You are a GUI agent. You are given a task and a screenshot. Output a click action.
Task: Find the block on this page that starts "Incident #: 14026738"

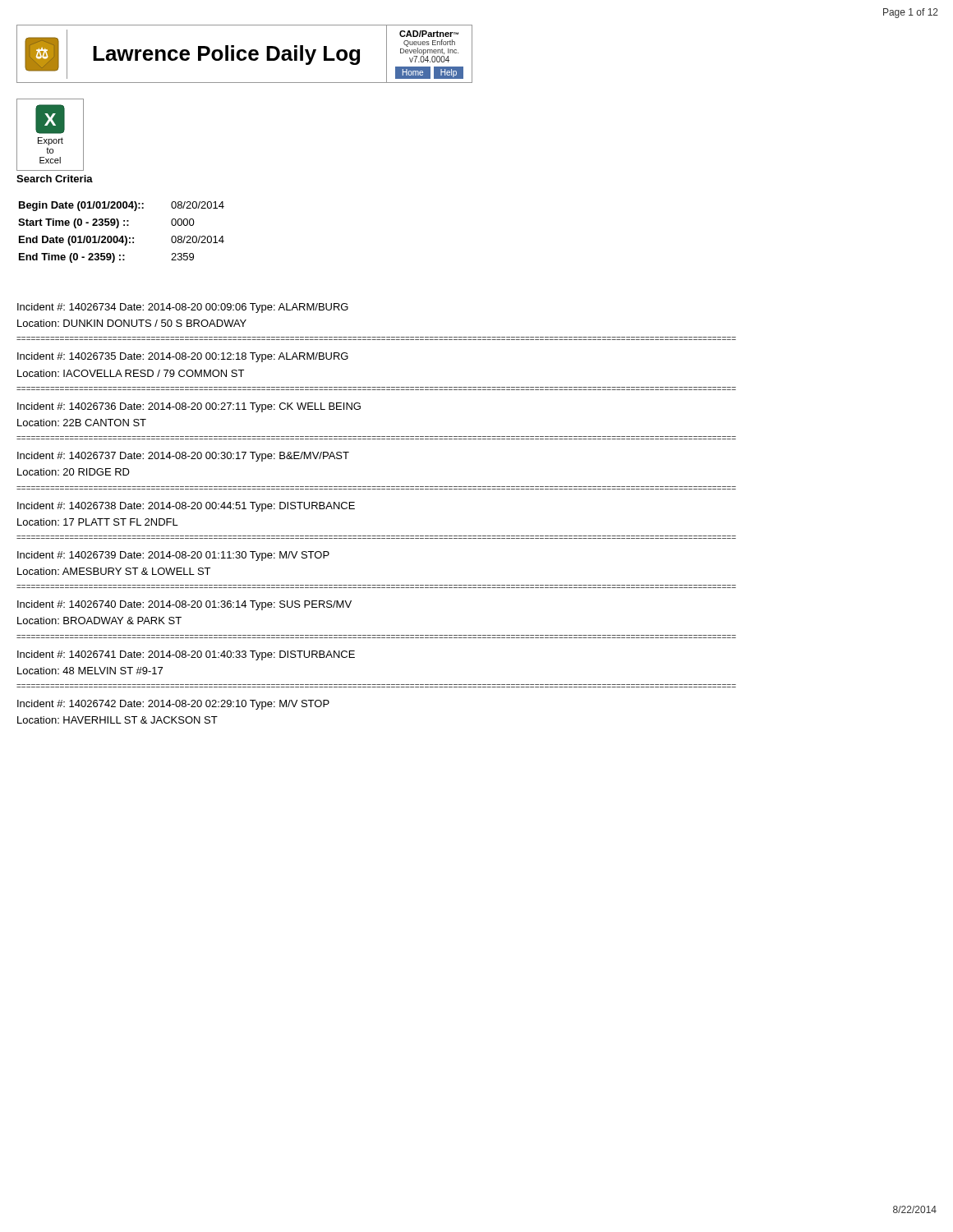[186, 507]
